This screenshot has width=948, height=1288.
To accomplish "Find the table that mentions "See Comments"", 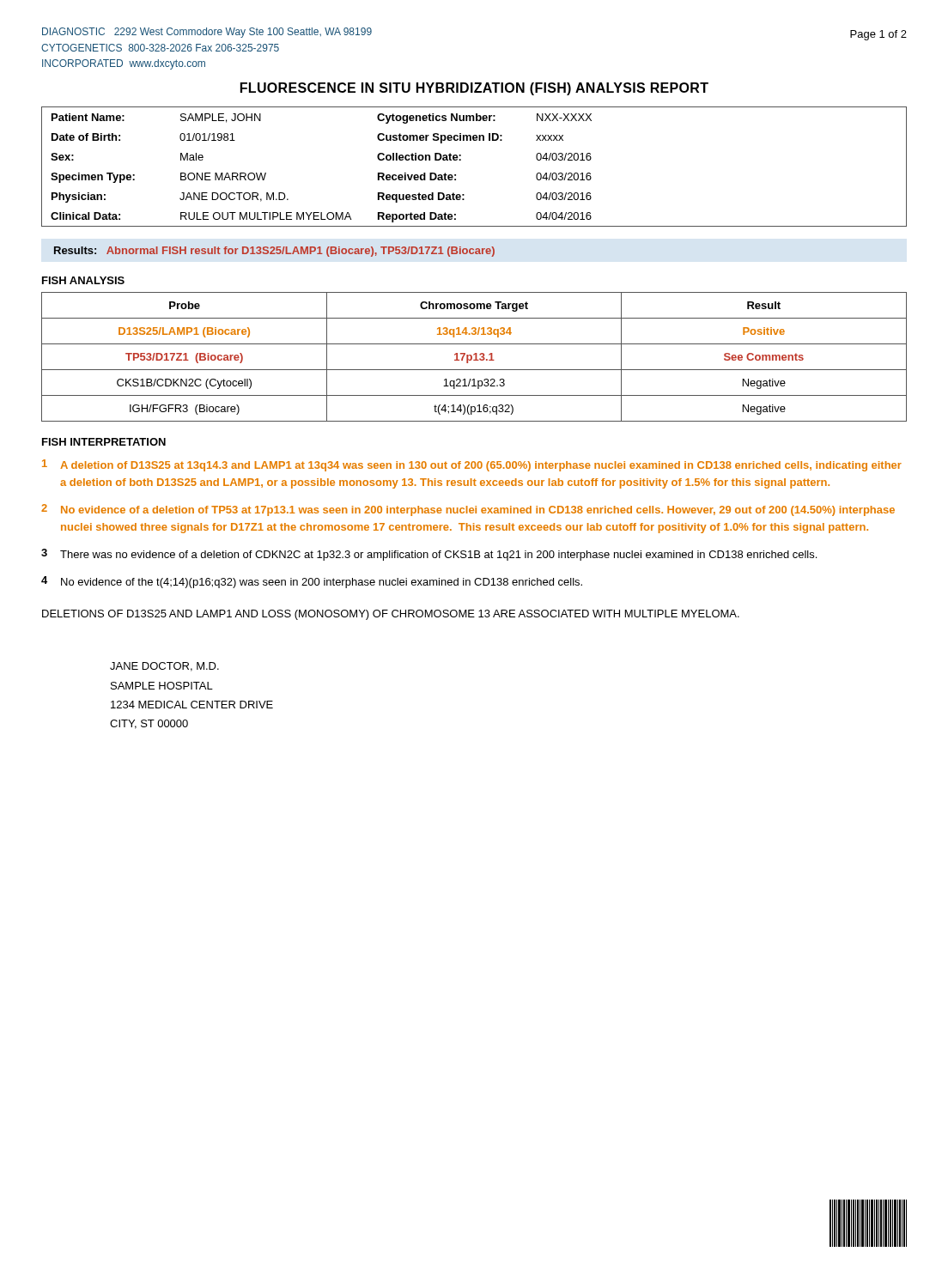I will point(474,357).
